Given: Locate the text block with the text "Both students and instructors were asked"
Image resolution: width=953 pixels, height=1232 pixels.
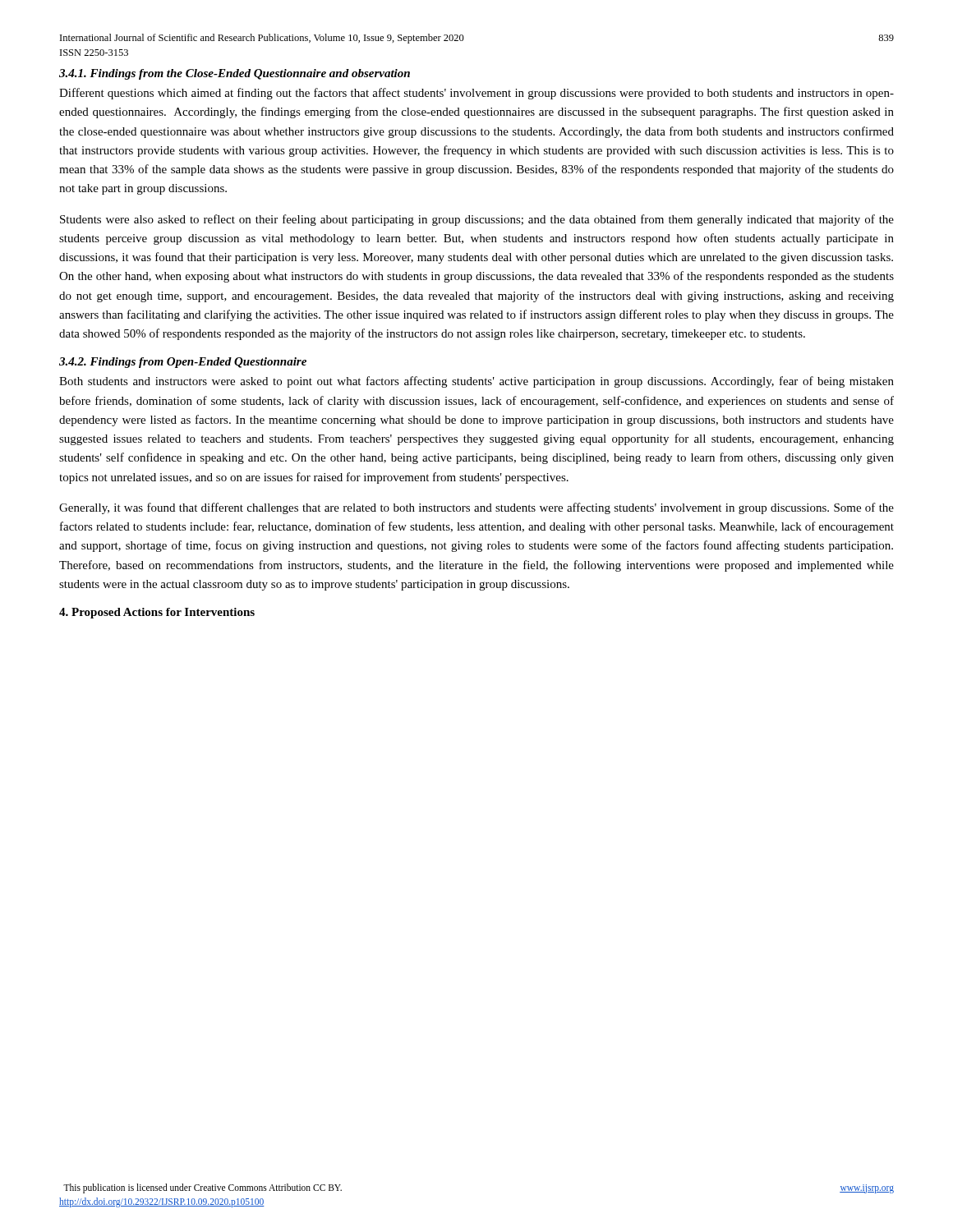Looking at the screenshot, I should [x=476, y=429].
